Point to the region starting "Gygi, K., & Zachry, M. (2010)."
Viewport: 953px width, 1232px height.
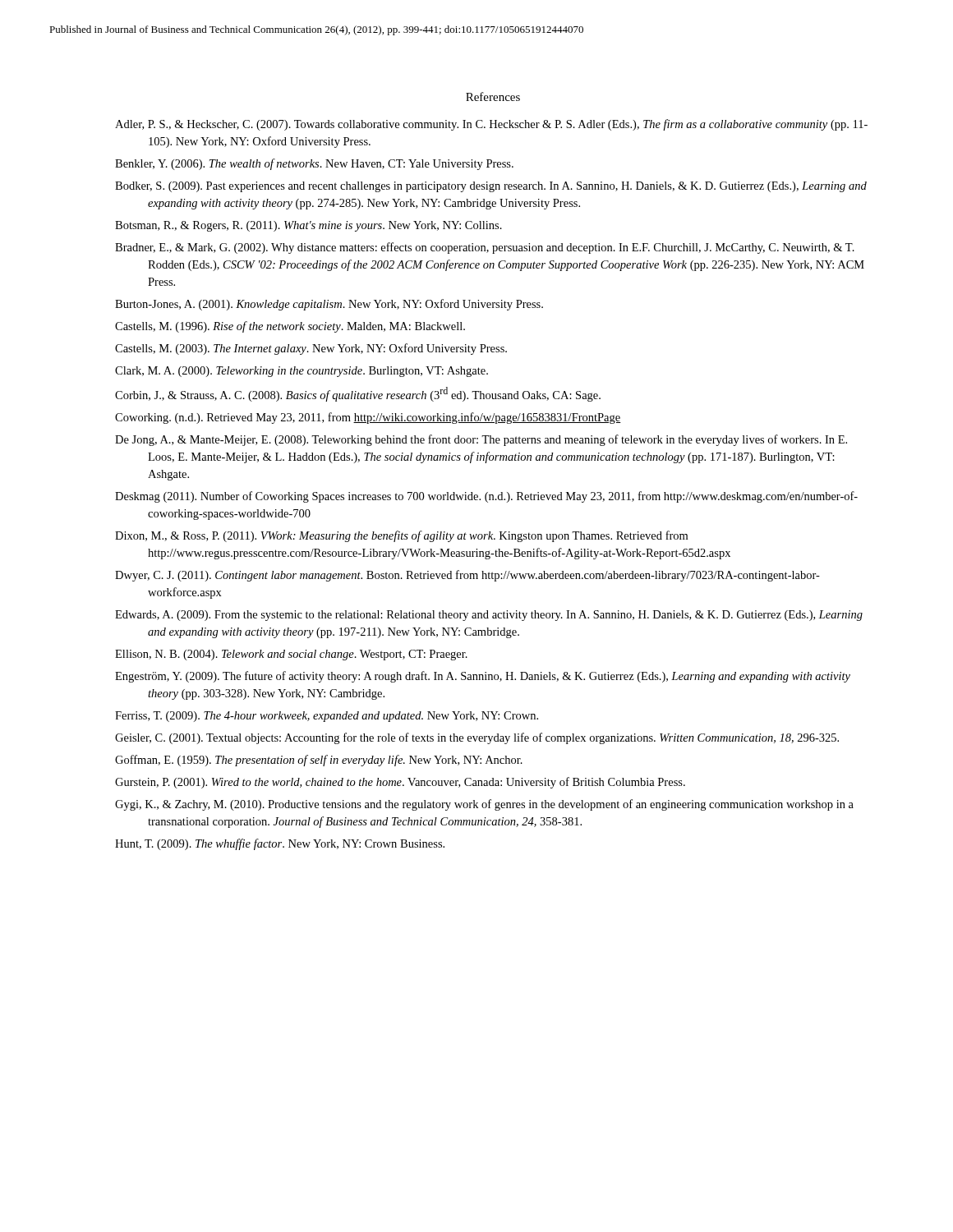484,813
